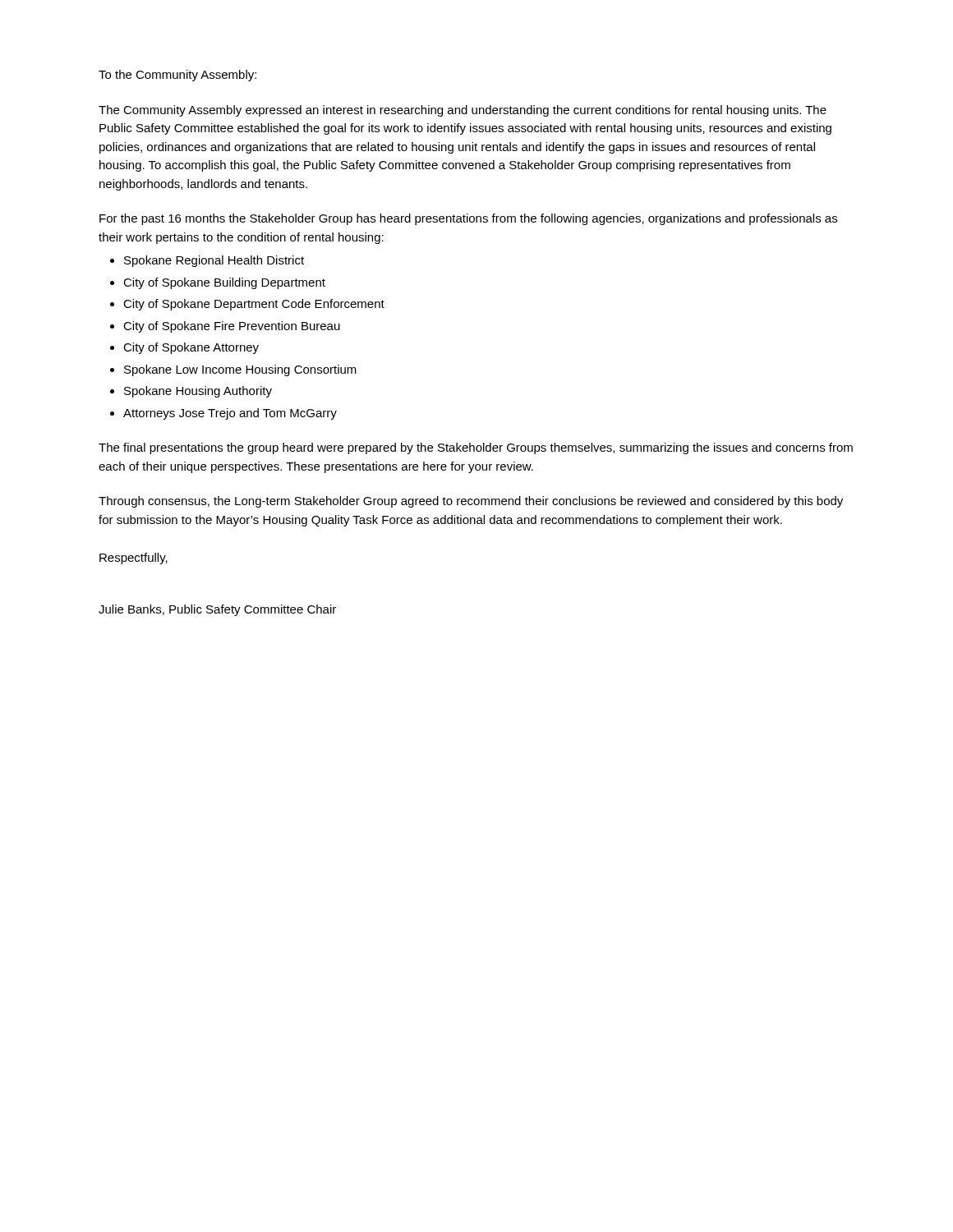The height and width of the screenshot is (1232, 953).
Task: Point to "Attorneys Jose Trejo and Tom McGarry"
Action: [x=230, y=412]
